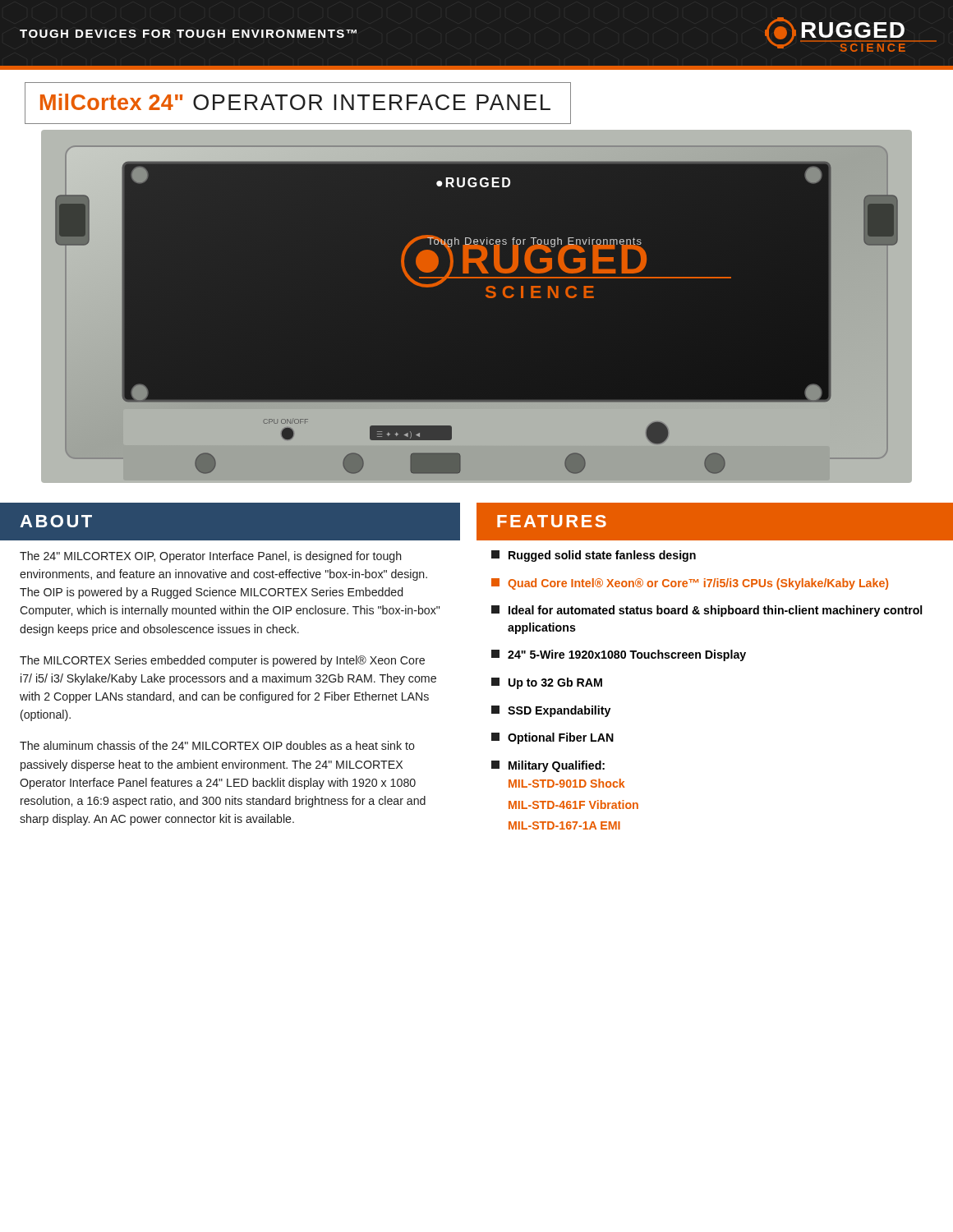Locate the text starting "Up to 32 Gb RAM"
Viewport: 953px width, 1232px height.
tap(547, 683)
